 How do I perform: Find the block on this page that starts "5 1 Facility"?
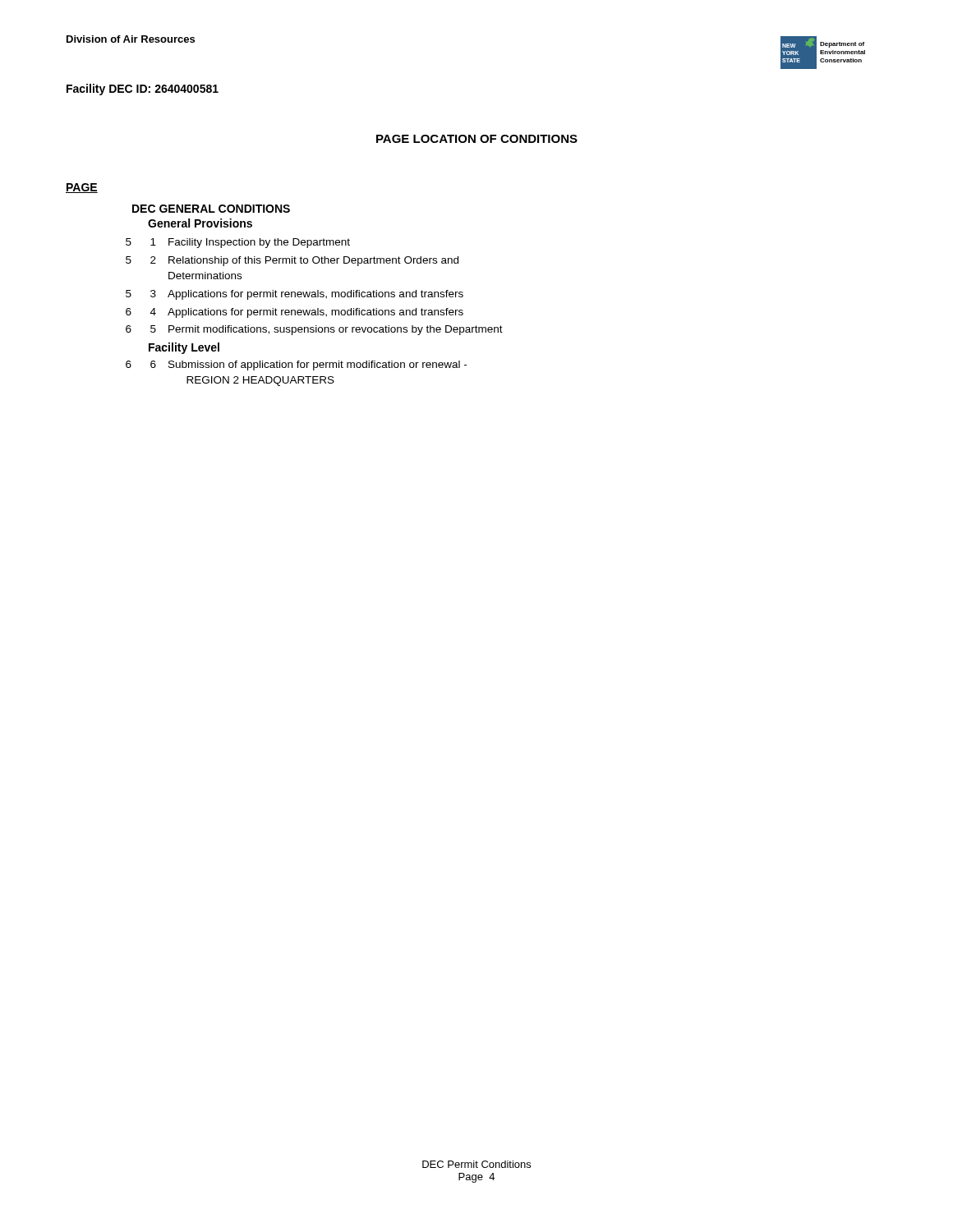coord(238,243)
